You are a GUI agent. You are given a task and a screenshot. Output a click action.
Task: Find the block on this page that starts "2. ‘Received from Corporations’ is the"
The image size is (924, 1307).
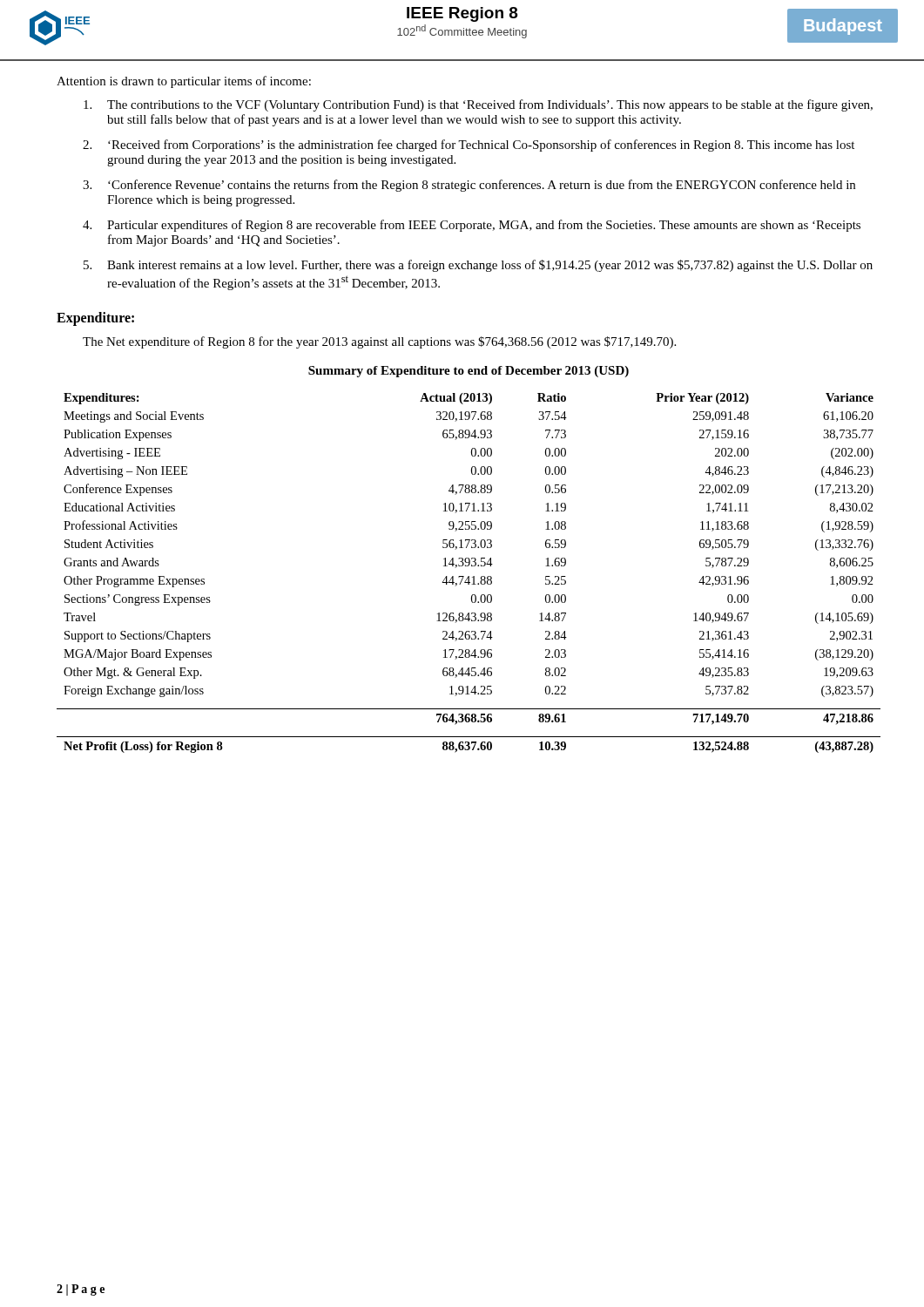coord(482,152)
